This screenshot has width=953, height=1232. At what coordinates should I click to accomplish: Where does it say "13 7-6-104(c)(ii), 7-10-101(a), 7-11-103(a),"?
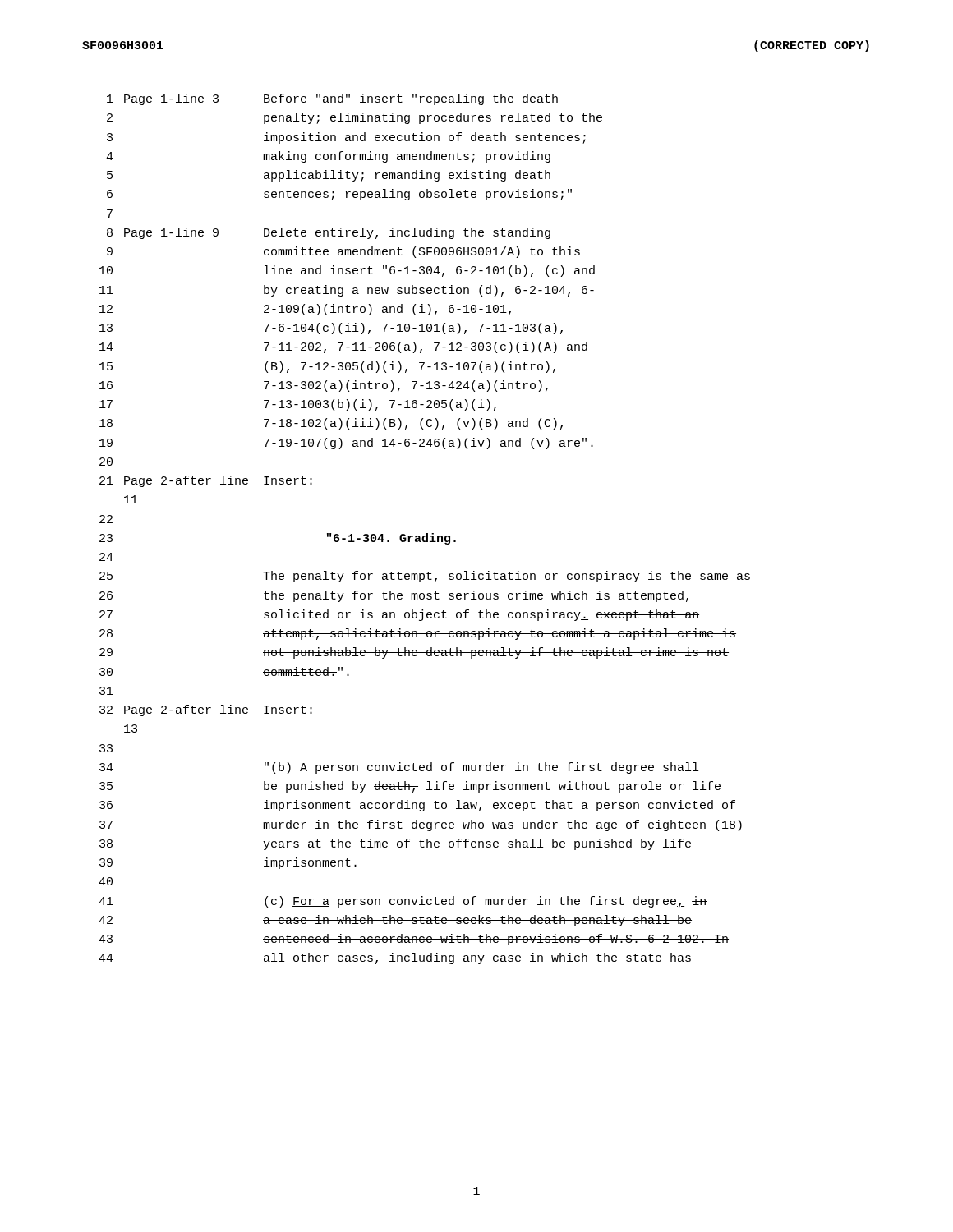point(485,329)
